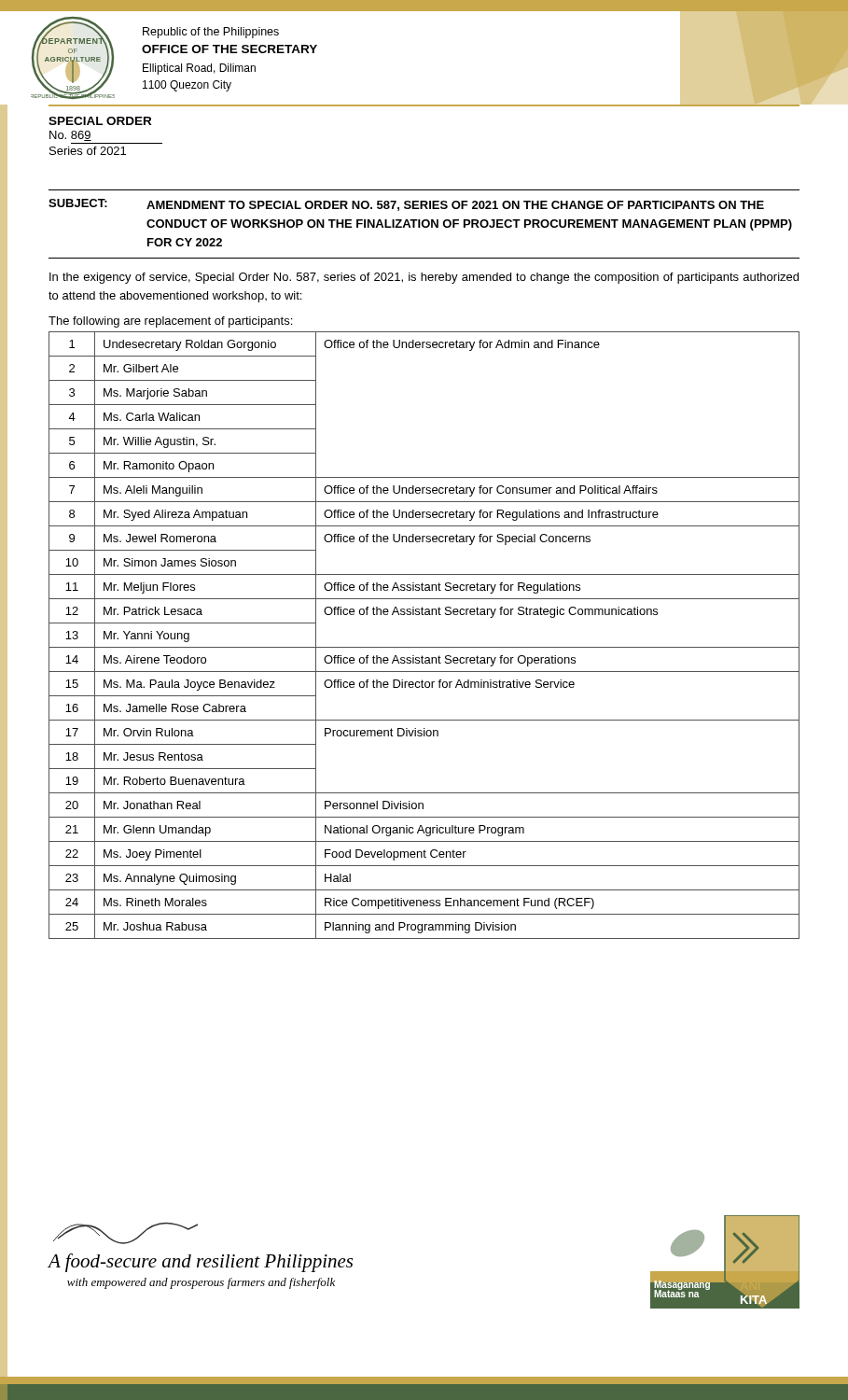Click on the section header that reads "SPECIAL ORDER No. 869 Series of"
This screenshot has height=1400, width=848.
(x=100, y=121)
